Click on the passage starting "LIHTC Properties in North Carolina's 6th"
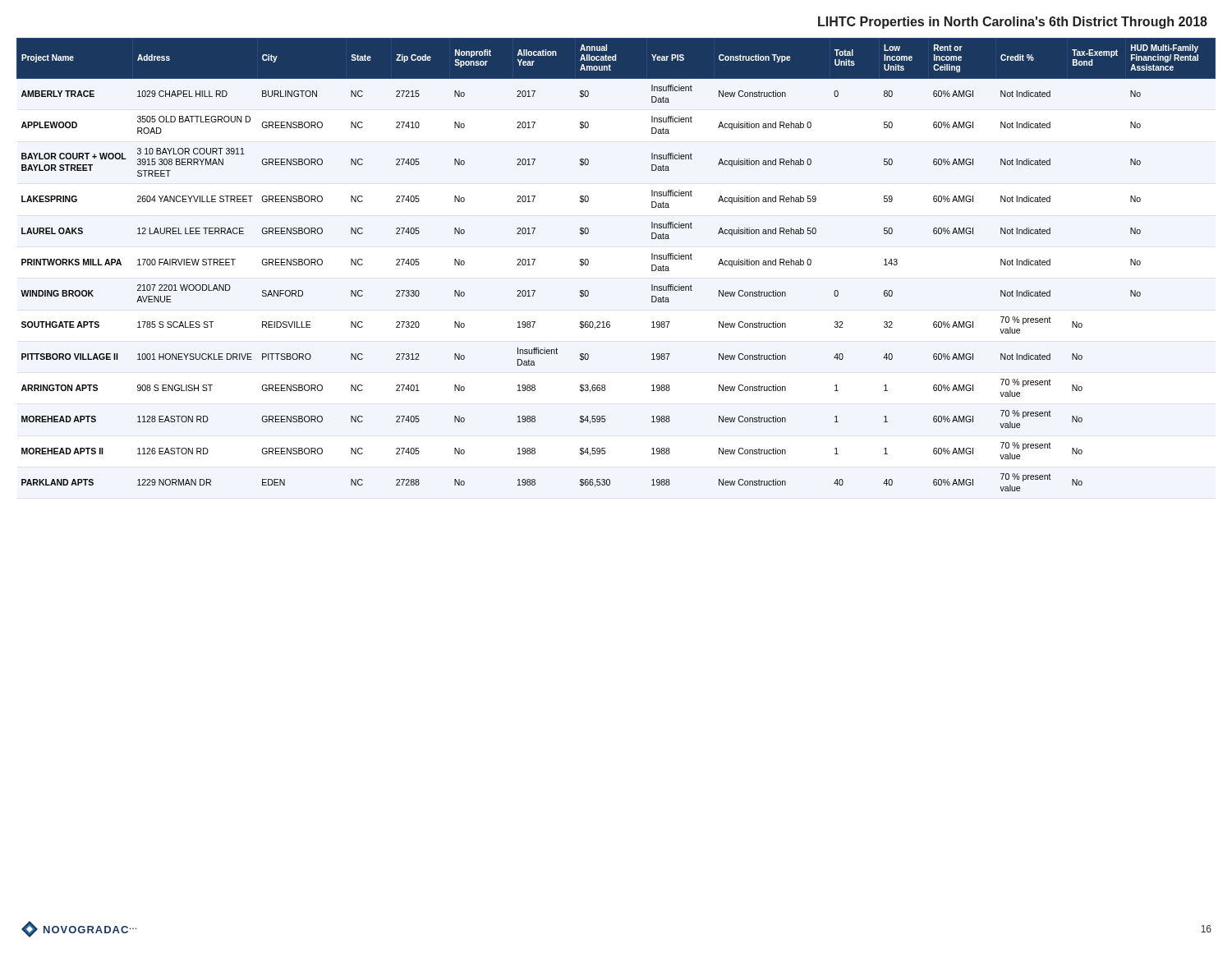Screen dimensions: 953x1232 (1012, 22)
